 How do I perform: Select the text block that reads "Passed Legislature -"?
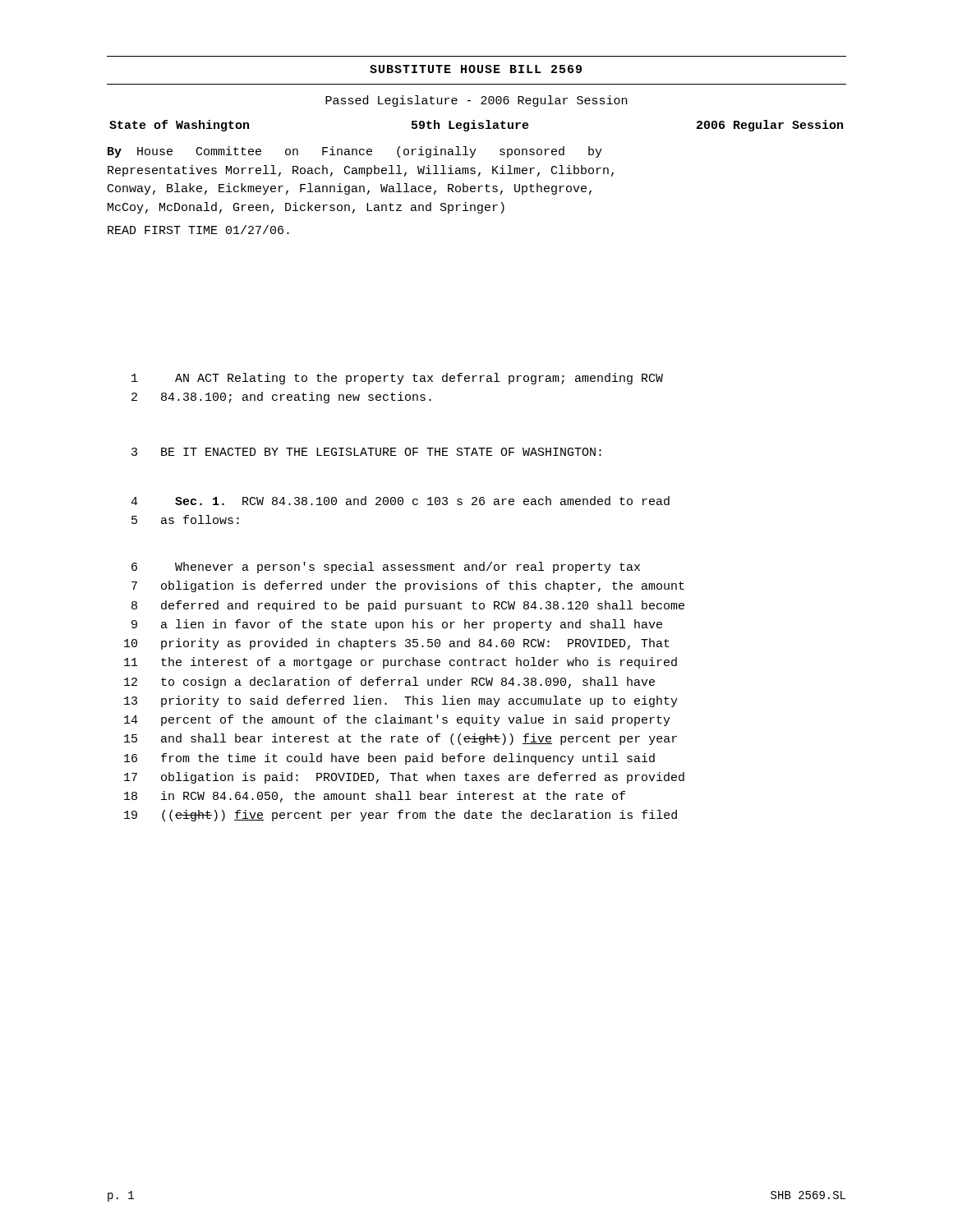(x=476, y=101)
